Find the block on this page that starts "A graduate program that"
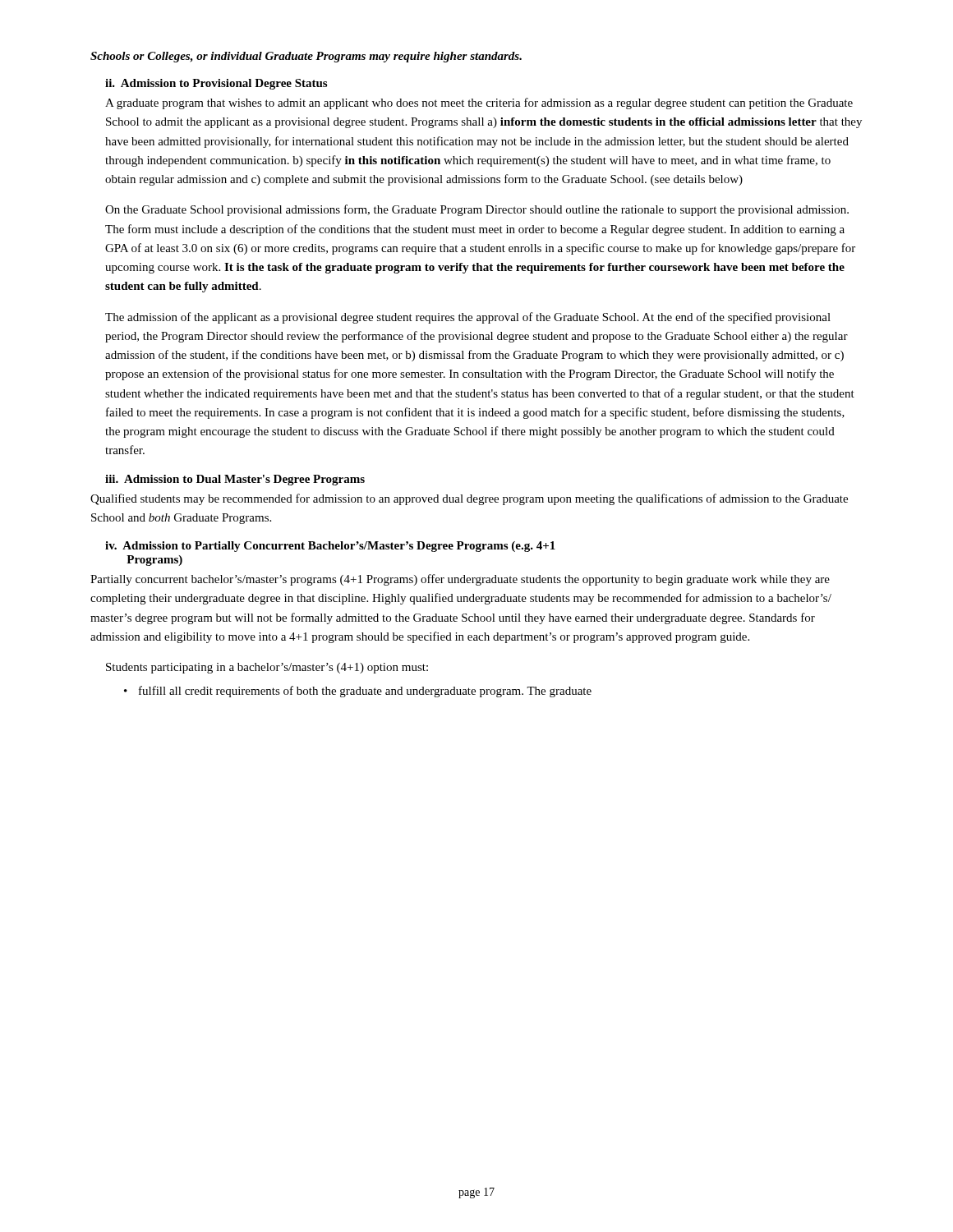The image size is (953, 1232). pos(484,141)
